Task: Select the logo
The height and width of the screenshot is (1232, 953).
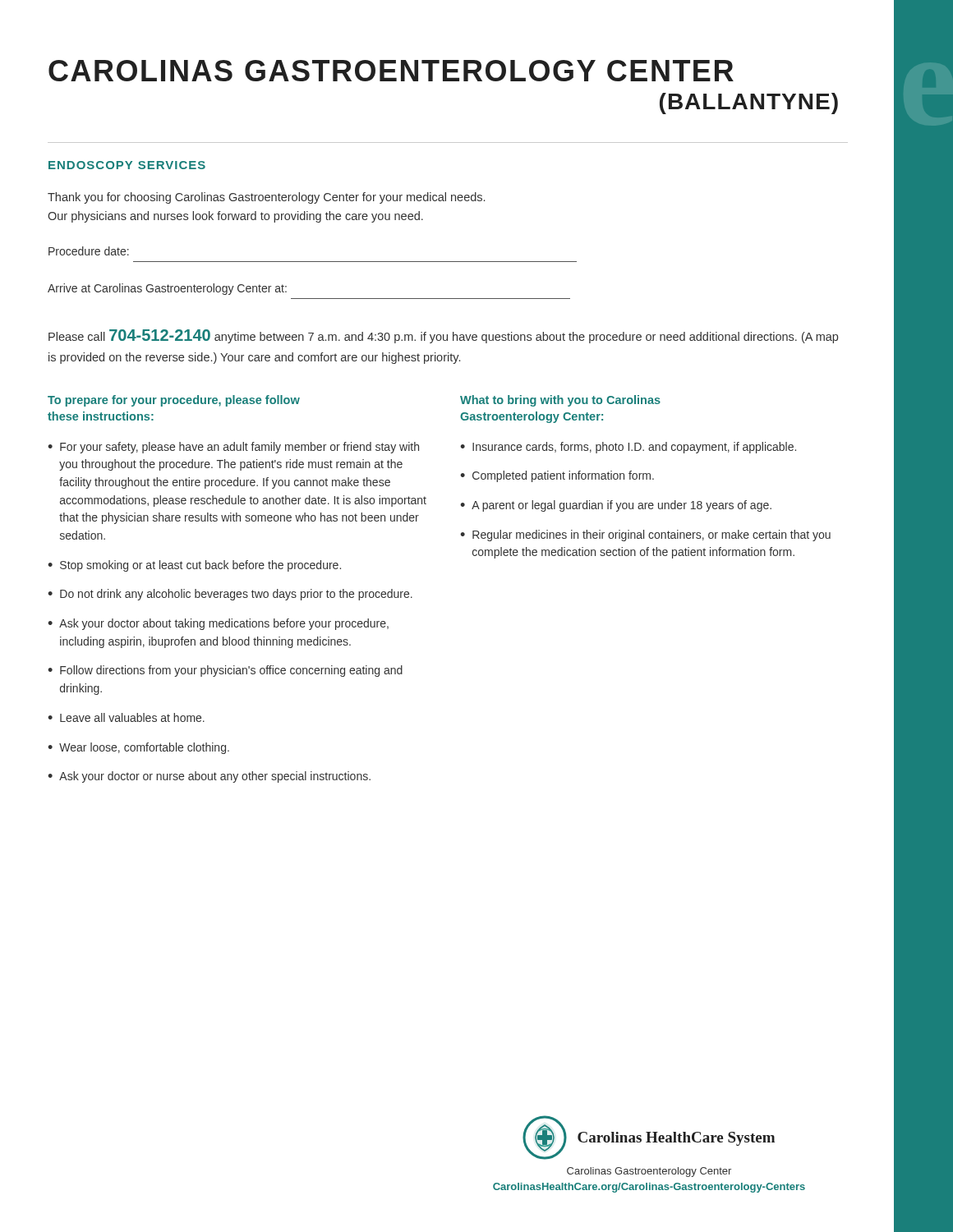Action: click(649, 1138)
